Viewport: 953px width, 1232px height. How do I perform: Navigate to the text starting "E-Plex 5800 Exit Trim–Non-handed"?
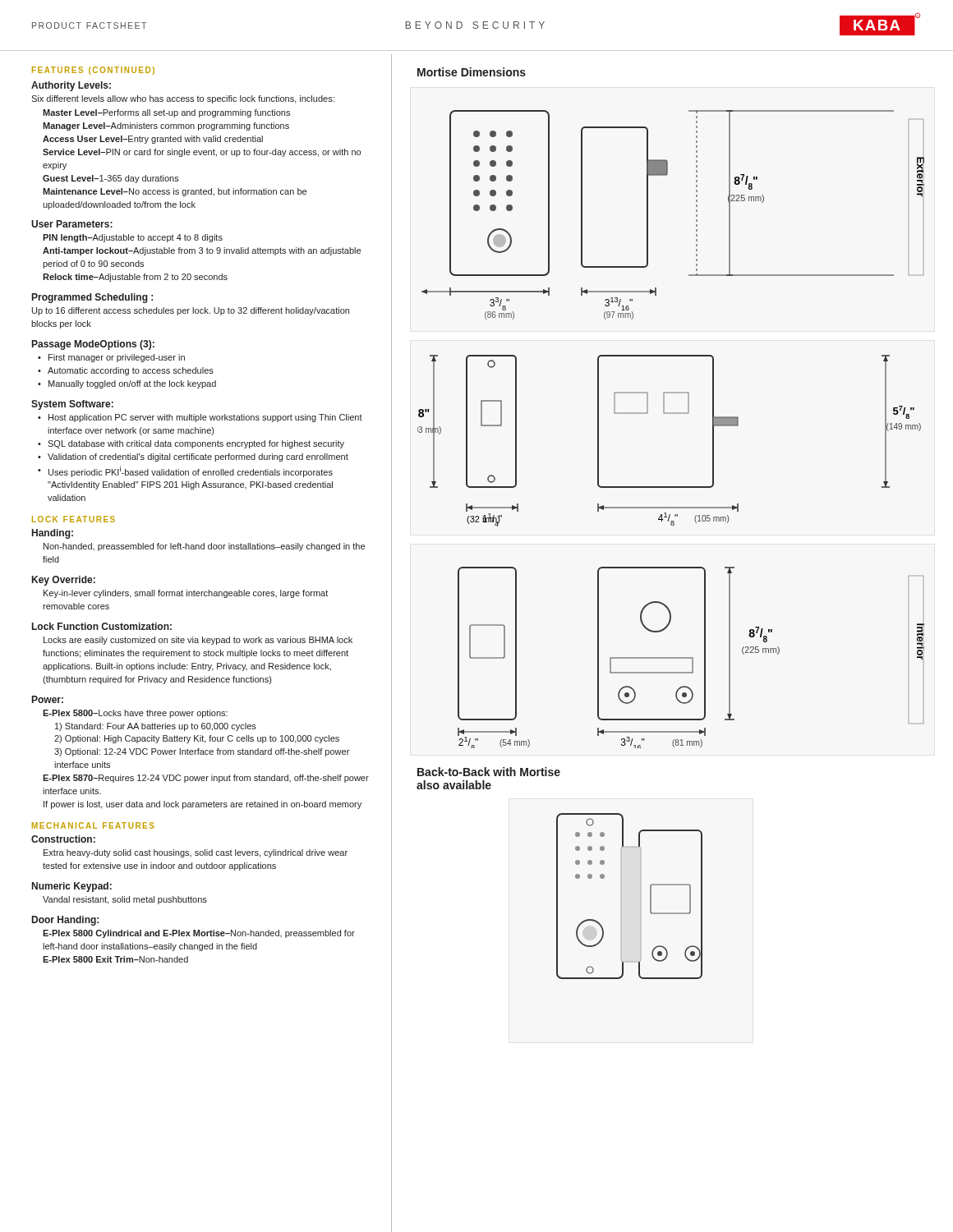[116, 959]
